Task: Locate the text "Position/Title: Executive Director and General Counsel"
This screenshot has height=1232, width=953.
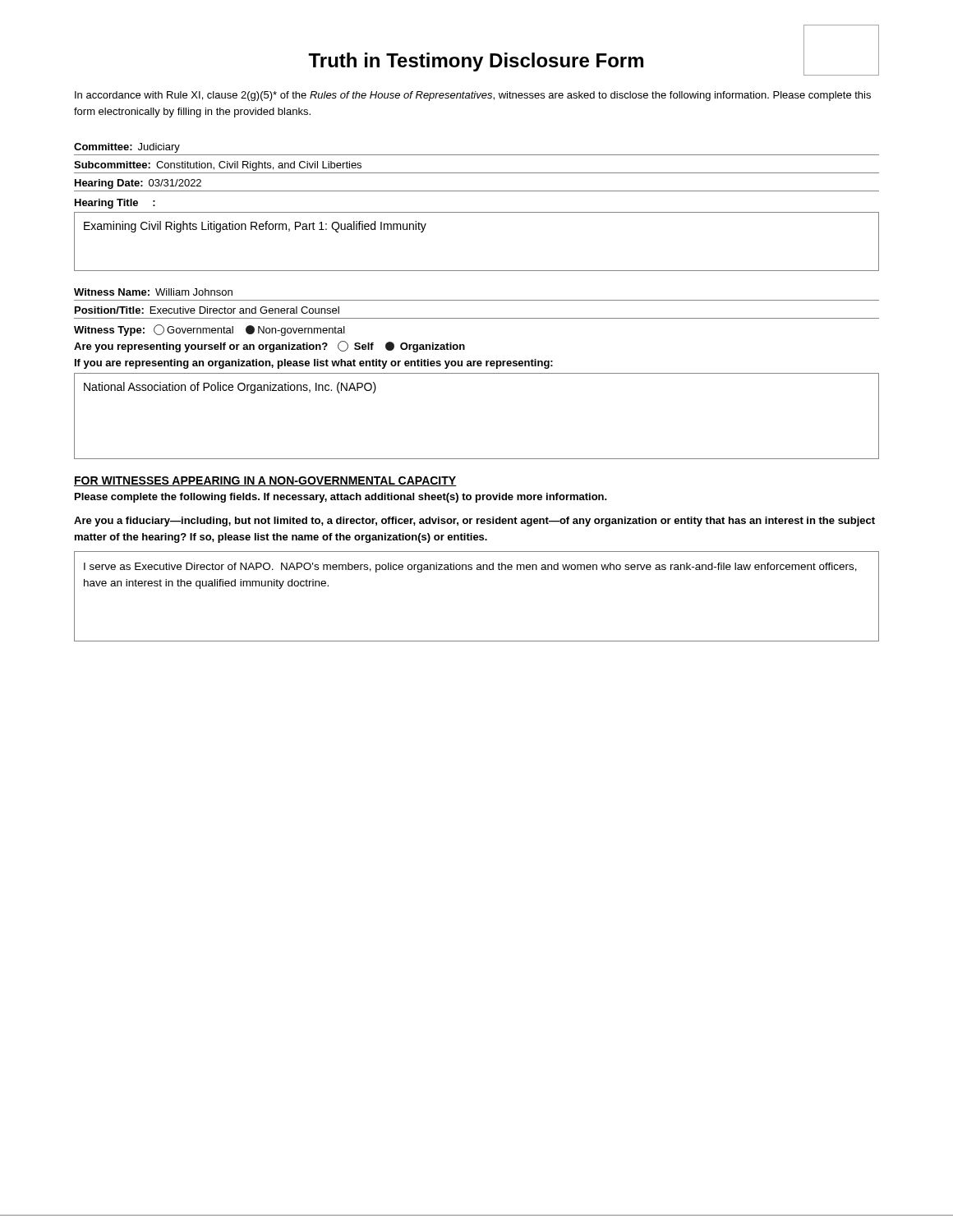Action: click(207, 310)
